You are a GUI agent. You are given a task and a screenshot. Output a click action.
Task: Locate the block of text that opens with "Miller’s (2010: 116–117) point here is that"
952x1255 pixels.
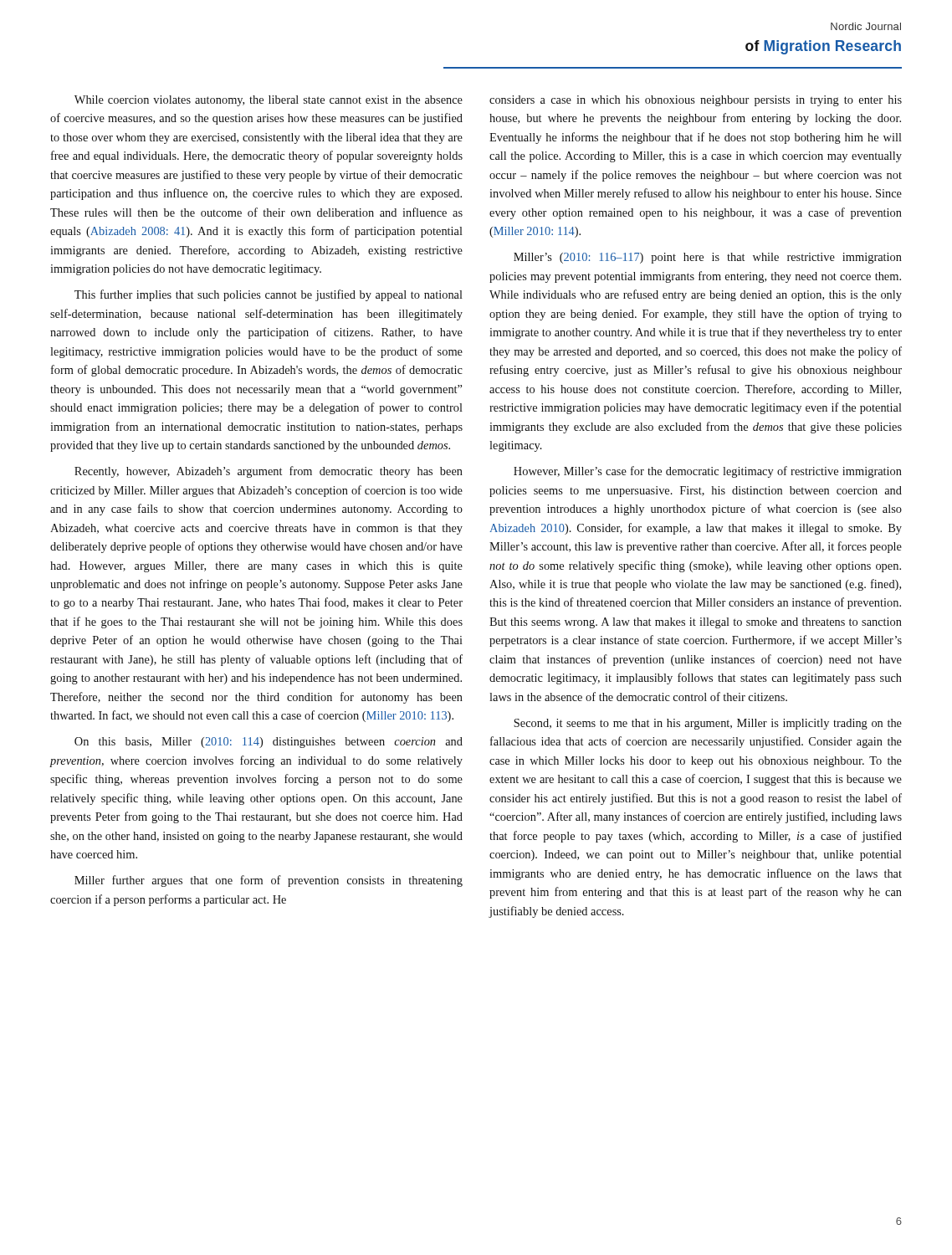pyautogui.click(x=696, y=351)
